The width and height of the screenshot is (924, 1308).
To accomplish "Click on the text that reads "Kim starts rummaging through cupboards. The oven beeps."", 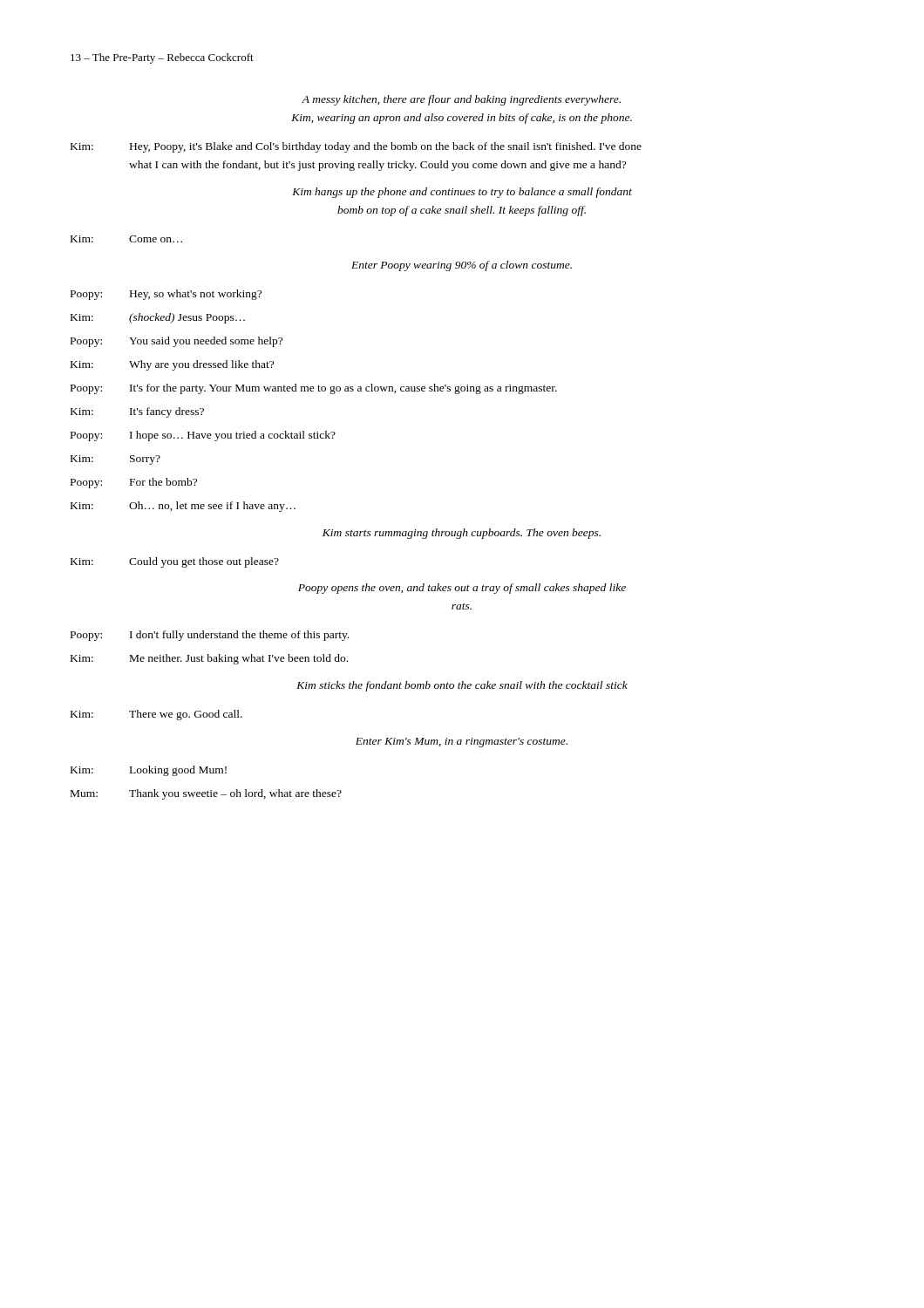I will point(462,533).
